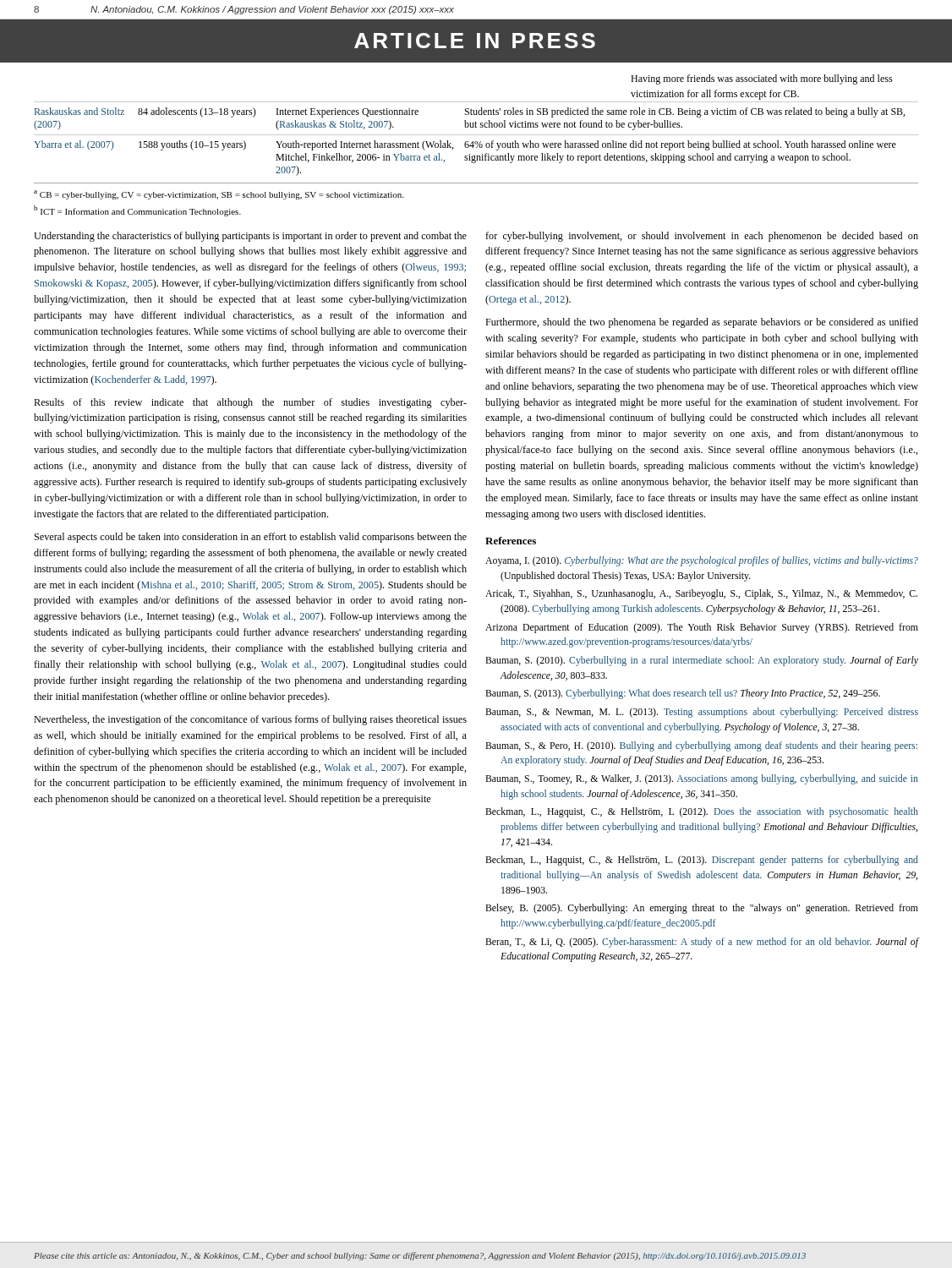Navigate to the passage starting "Nevertheless, the investigation of"
Viewport: 952px width, 1268px height.
click(x=250, y=759)
